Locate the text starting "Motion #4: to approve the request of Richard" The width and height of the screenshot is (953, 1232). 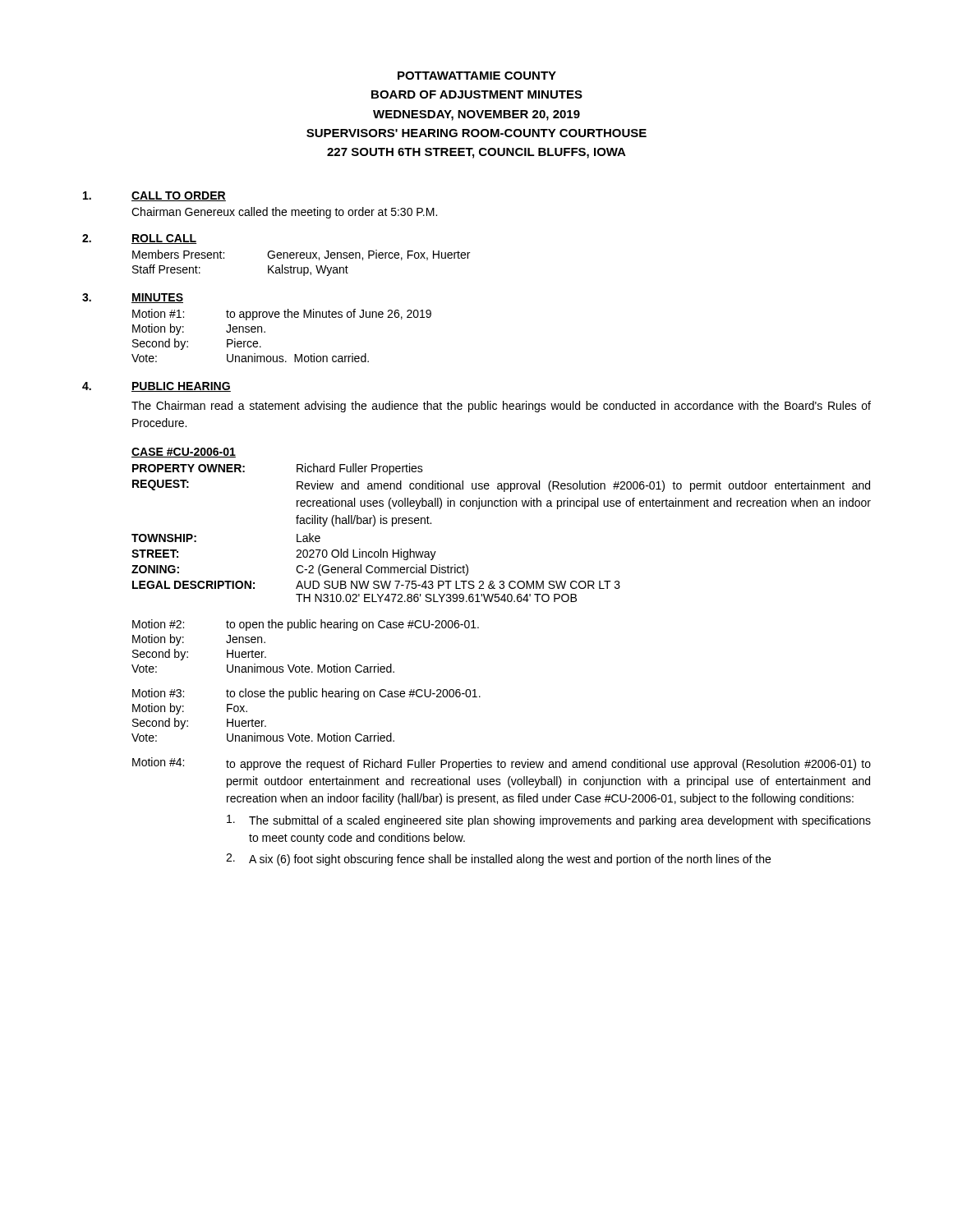[x=501, y=812]
